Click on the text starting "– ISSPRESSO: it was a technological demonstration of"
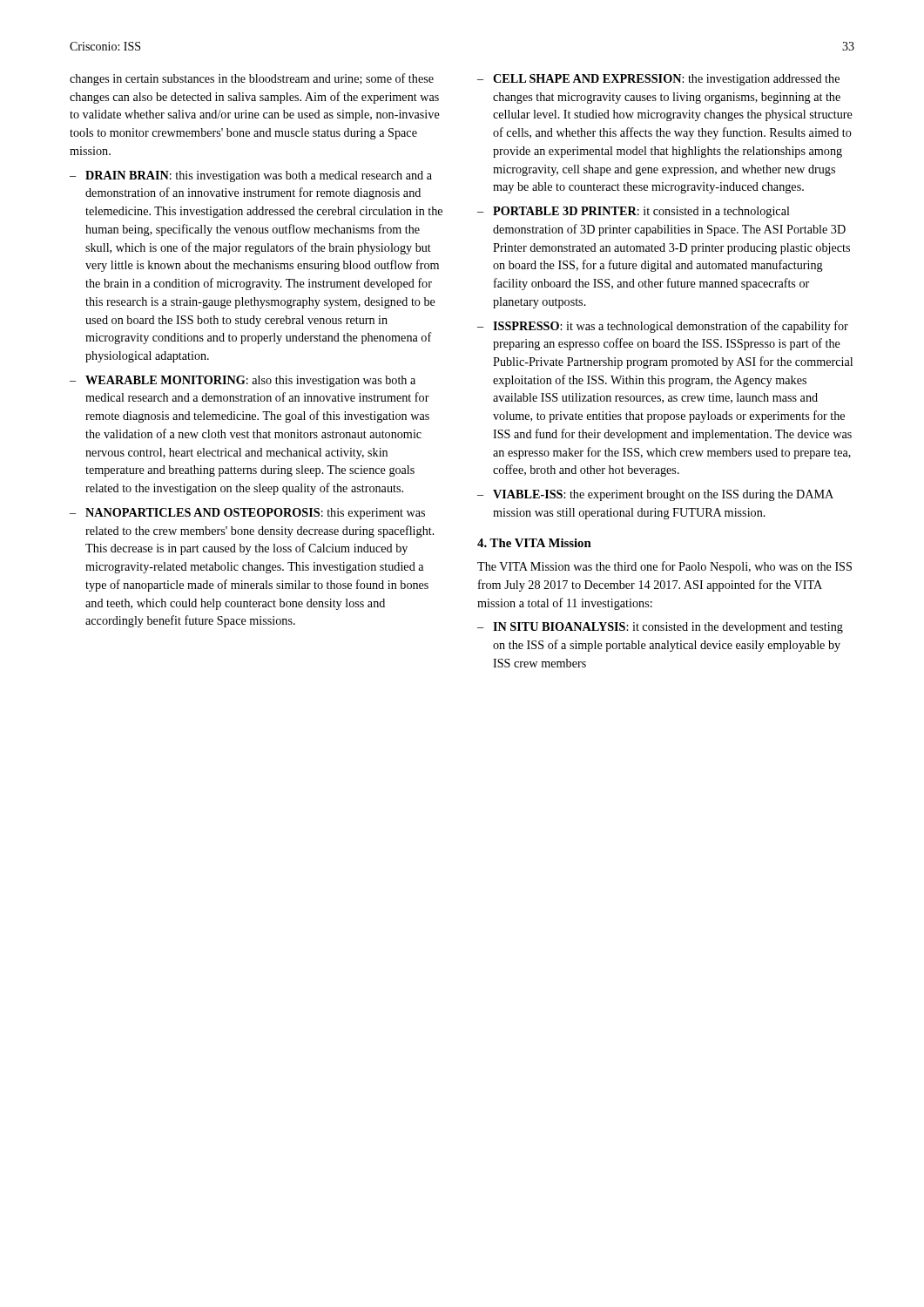 pyautogui.click(x=665, y=398)
